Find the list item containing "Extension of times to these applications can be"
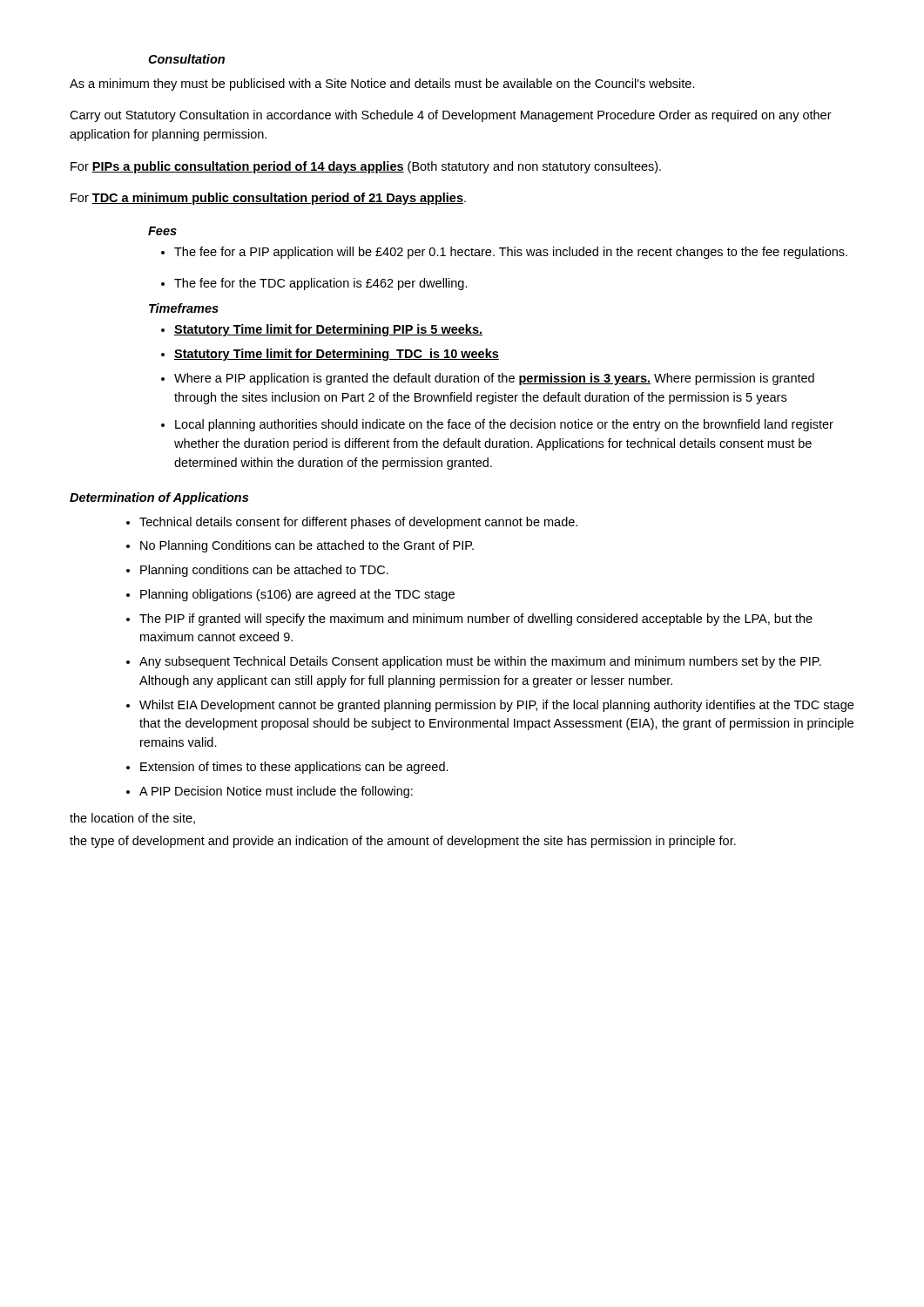The image size is (924, 1307). [x=294, y=768]
